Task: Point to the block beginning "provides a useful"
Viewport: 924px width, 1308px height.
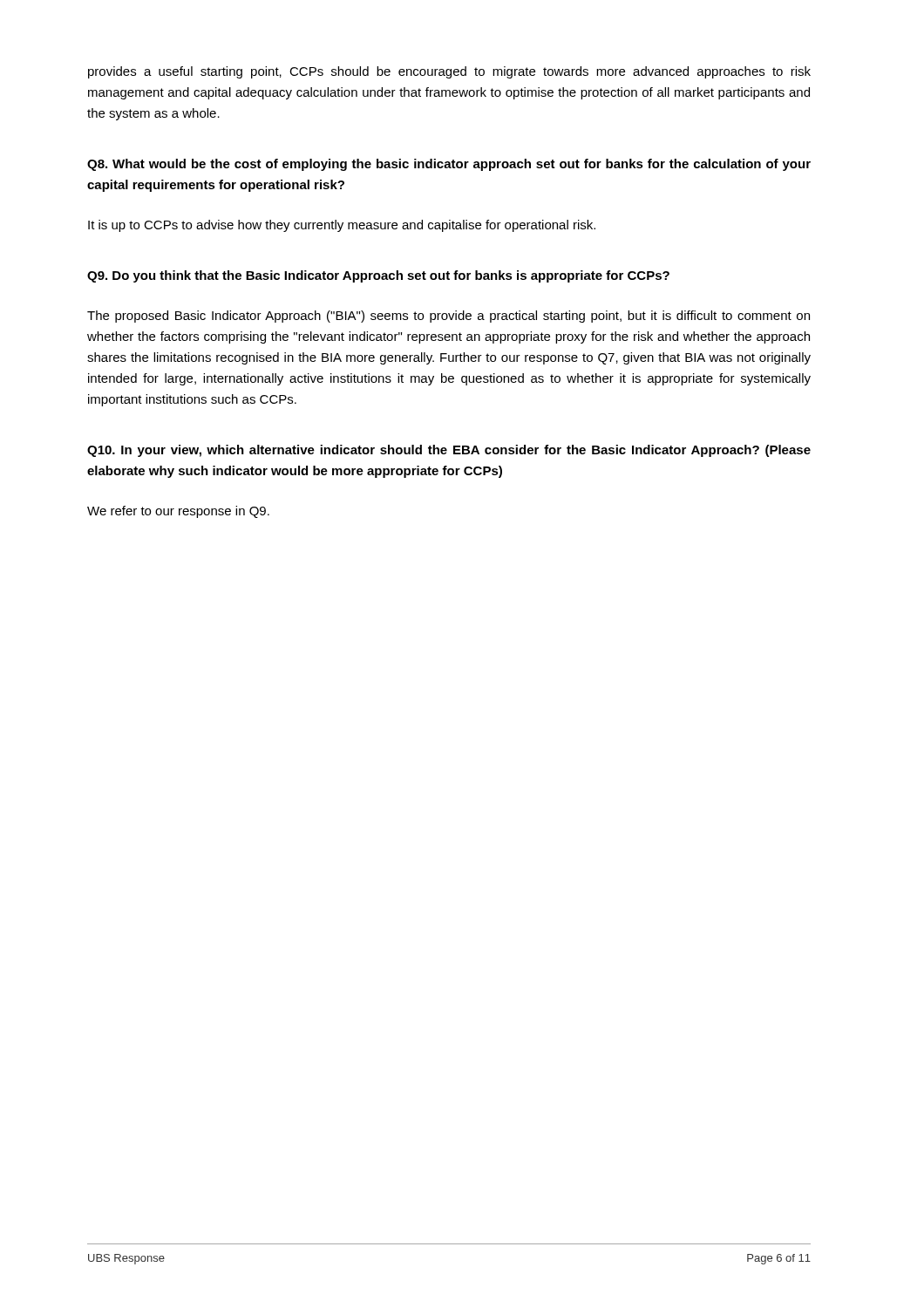Action: (x=449, y=92)
